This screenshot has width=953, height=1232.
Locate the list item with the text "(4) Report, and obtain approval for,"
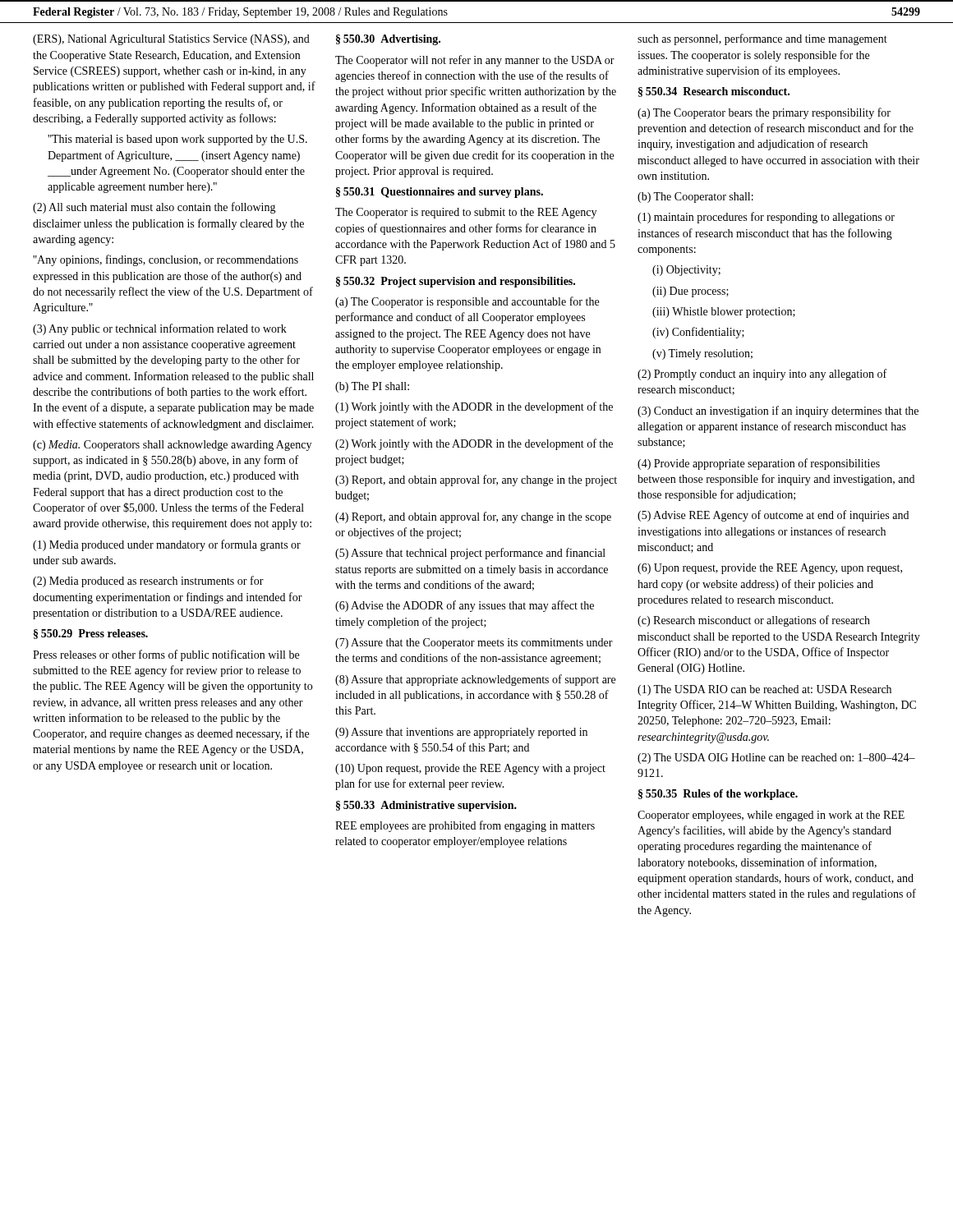pos(476,525)
